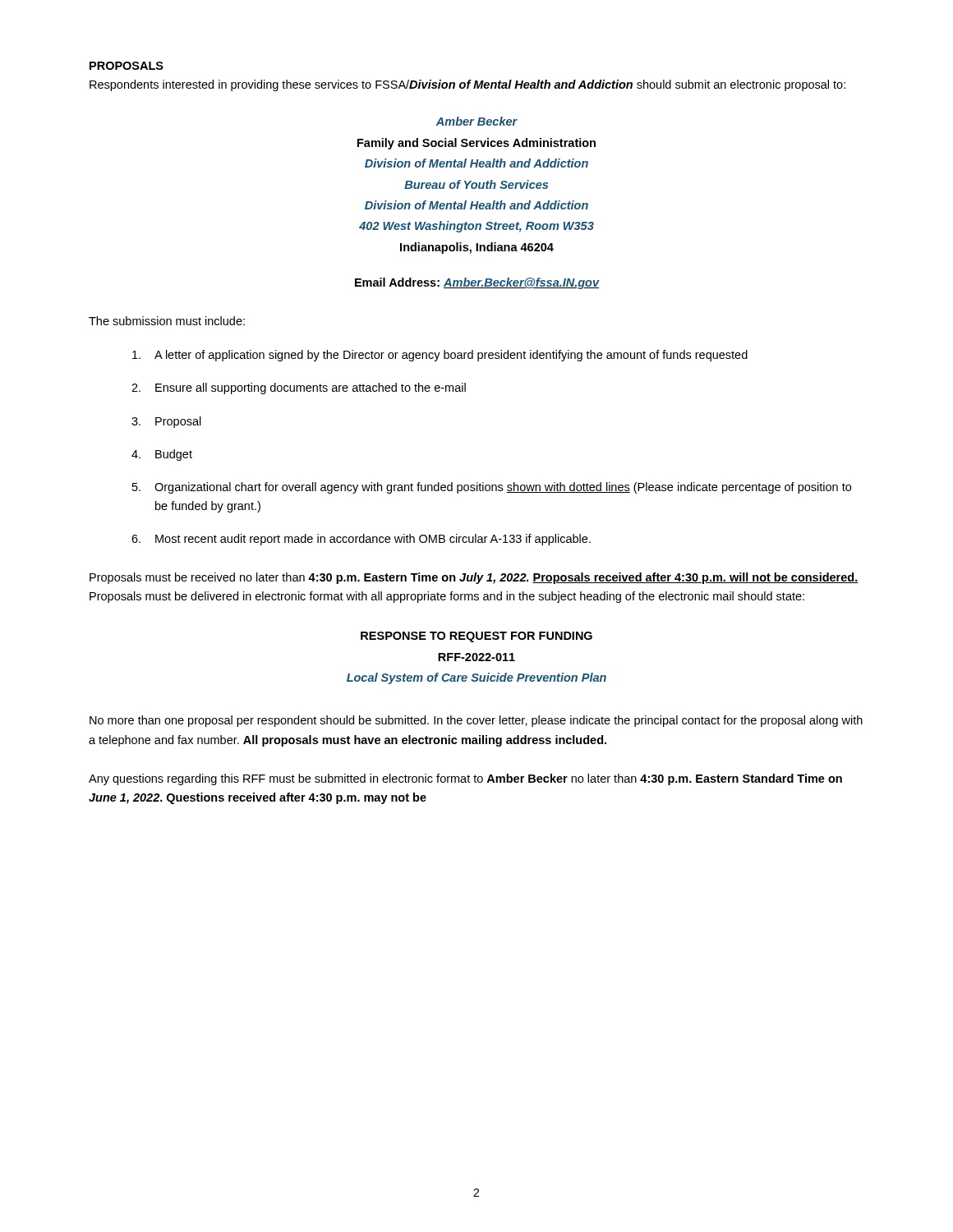Click where it says "Email Address: Amber.Becker@fssa.IN.gov"

pyautogui.click(x=476, y=283)
